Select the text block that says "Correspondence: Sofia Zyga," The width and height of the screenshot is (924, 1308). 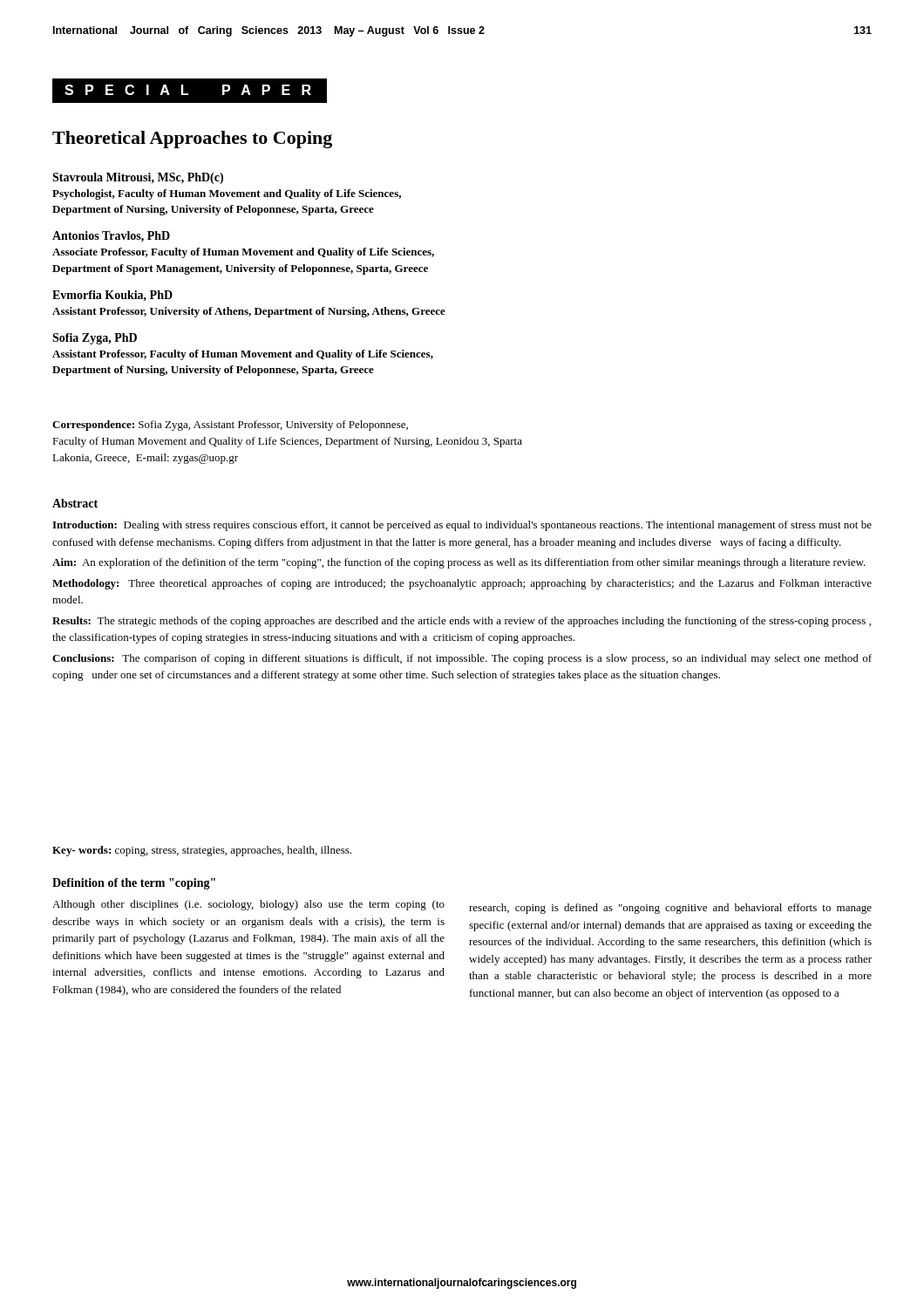[x=287, y=441]
